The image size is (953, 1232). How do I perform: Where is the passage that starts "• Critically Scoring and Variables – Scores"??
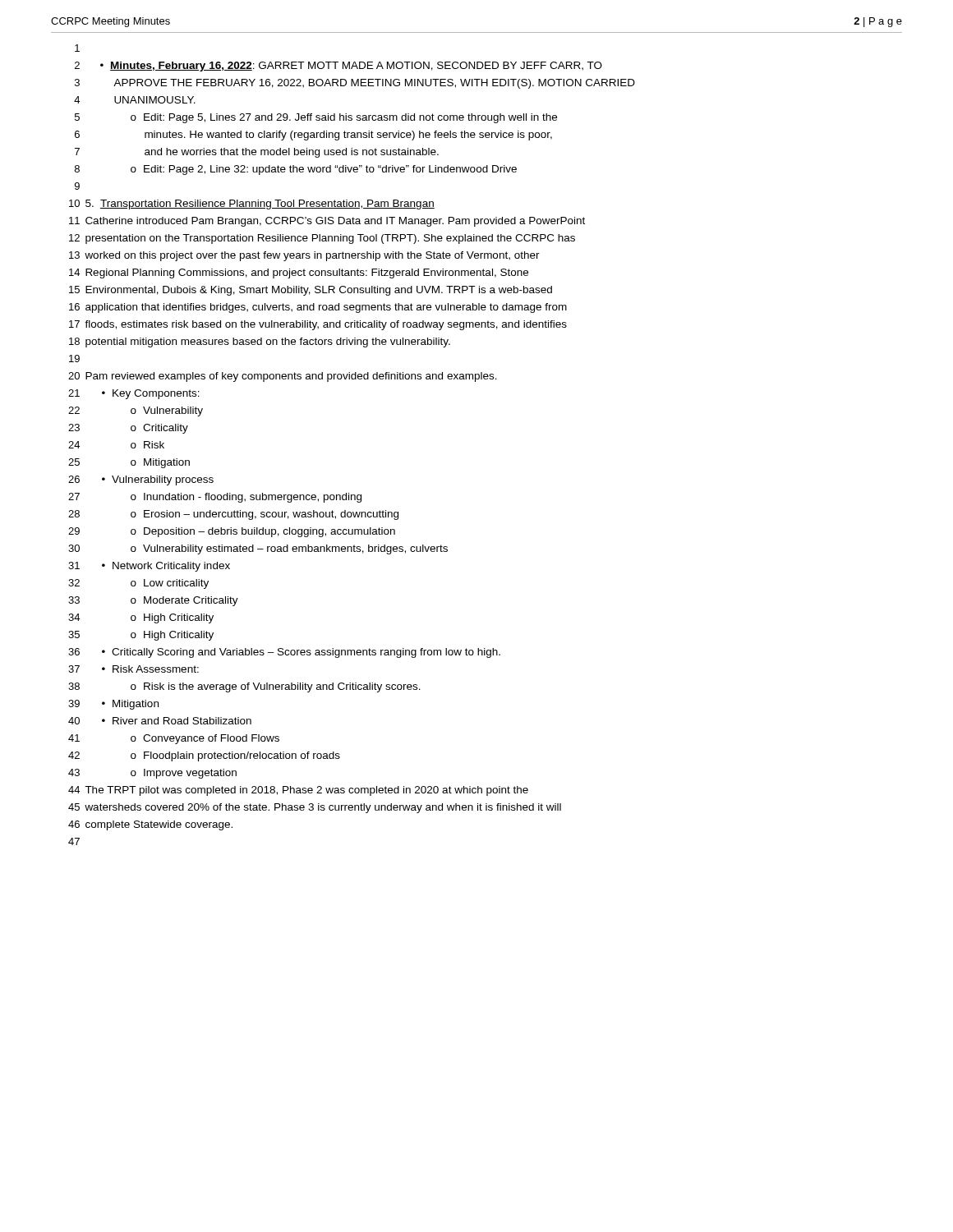tap(301, 652)
